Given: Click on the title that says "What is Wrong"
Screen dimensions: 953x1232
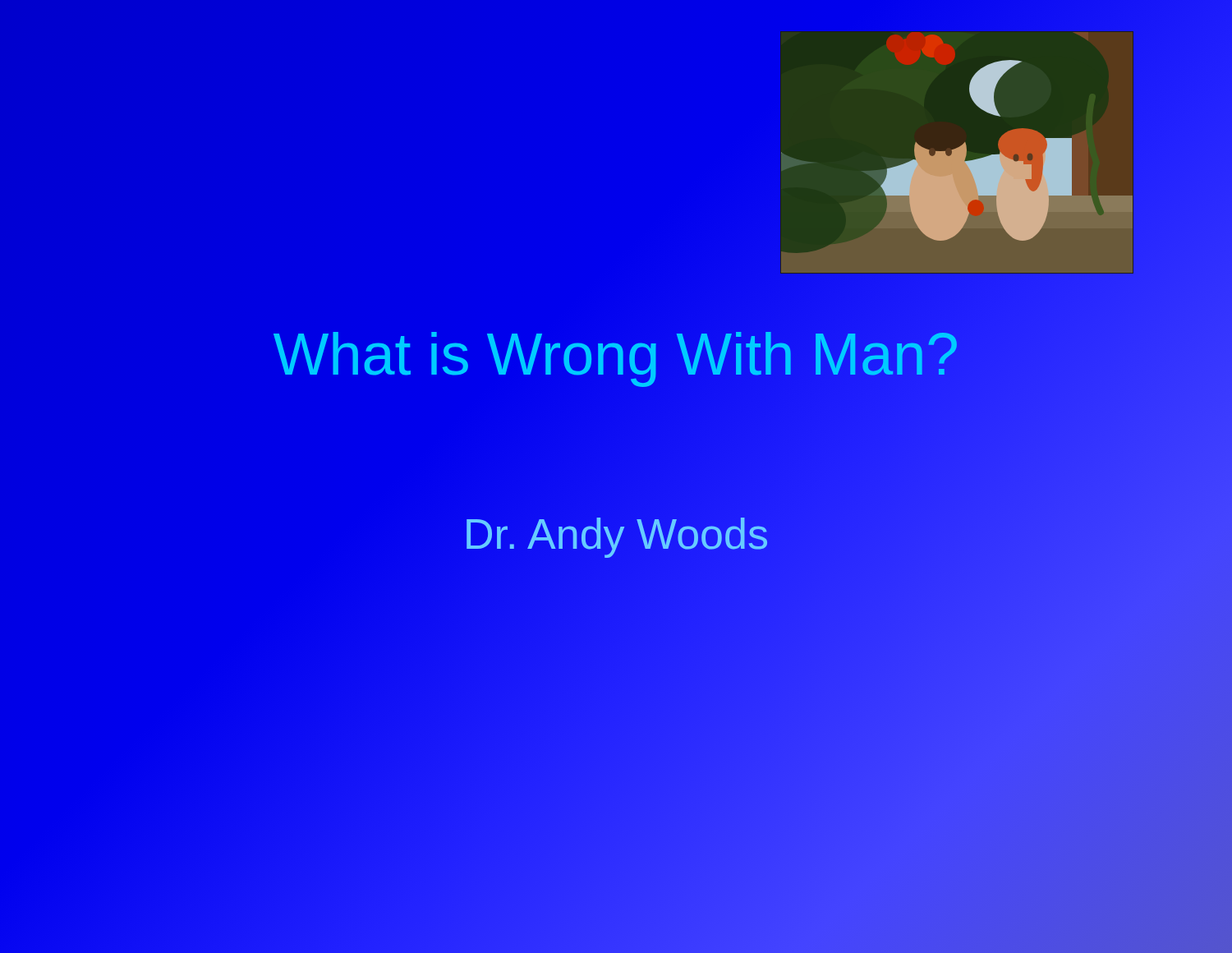Looking at the screenshot, I should 616,354.
